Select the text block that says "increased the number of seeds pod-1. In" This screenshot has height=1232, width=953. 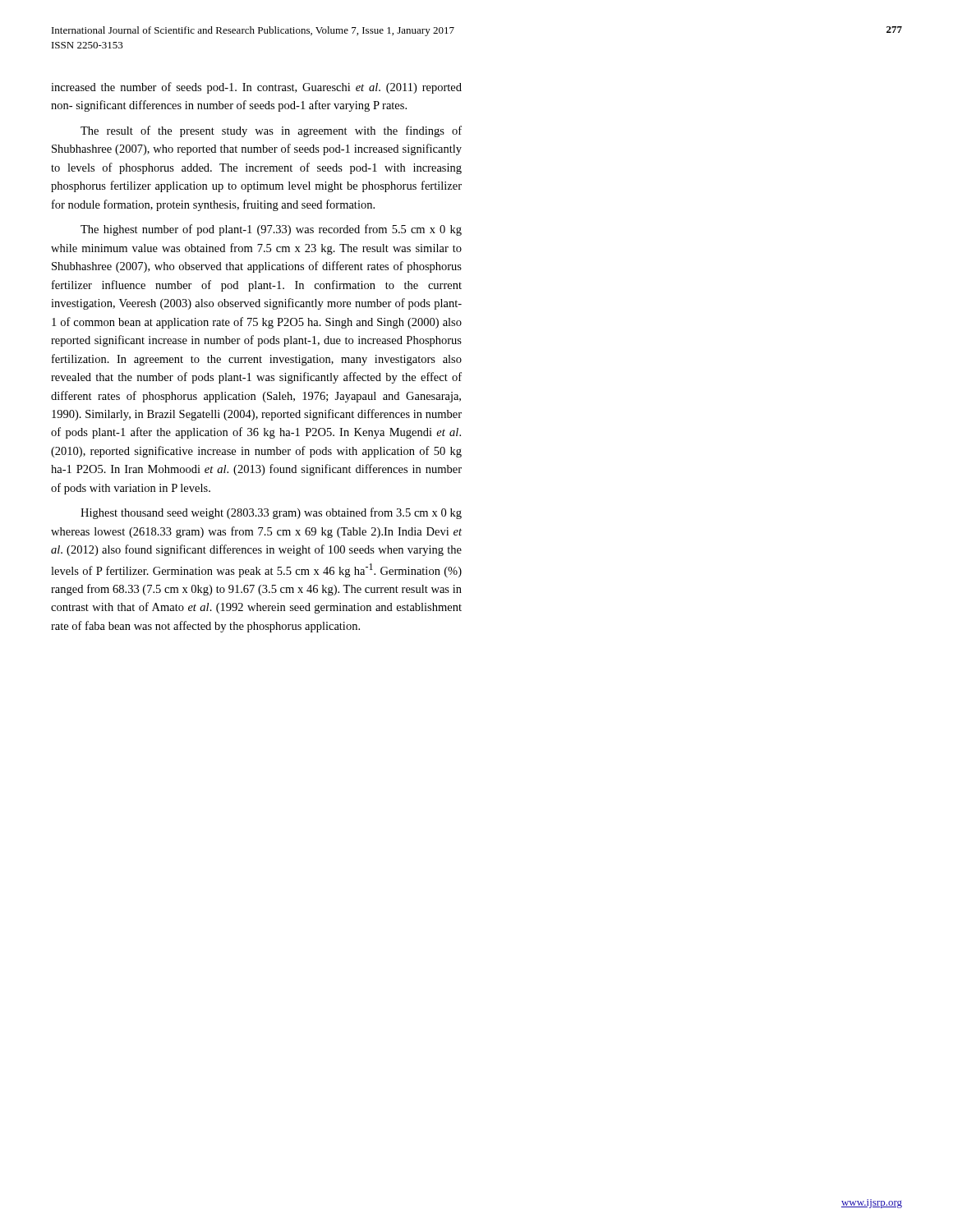(256, 96)
